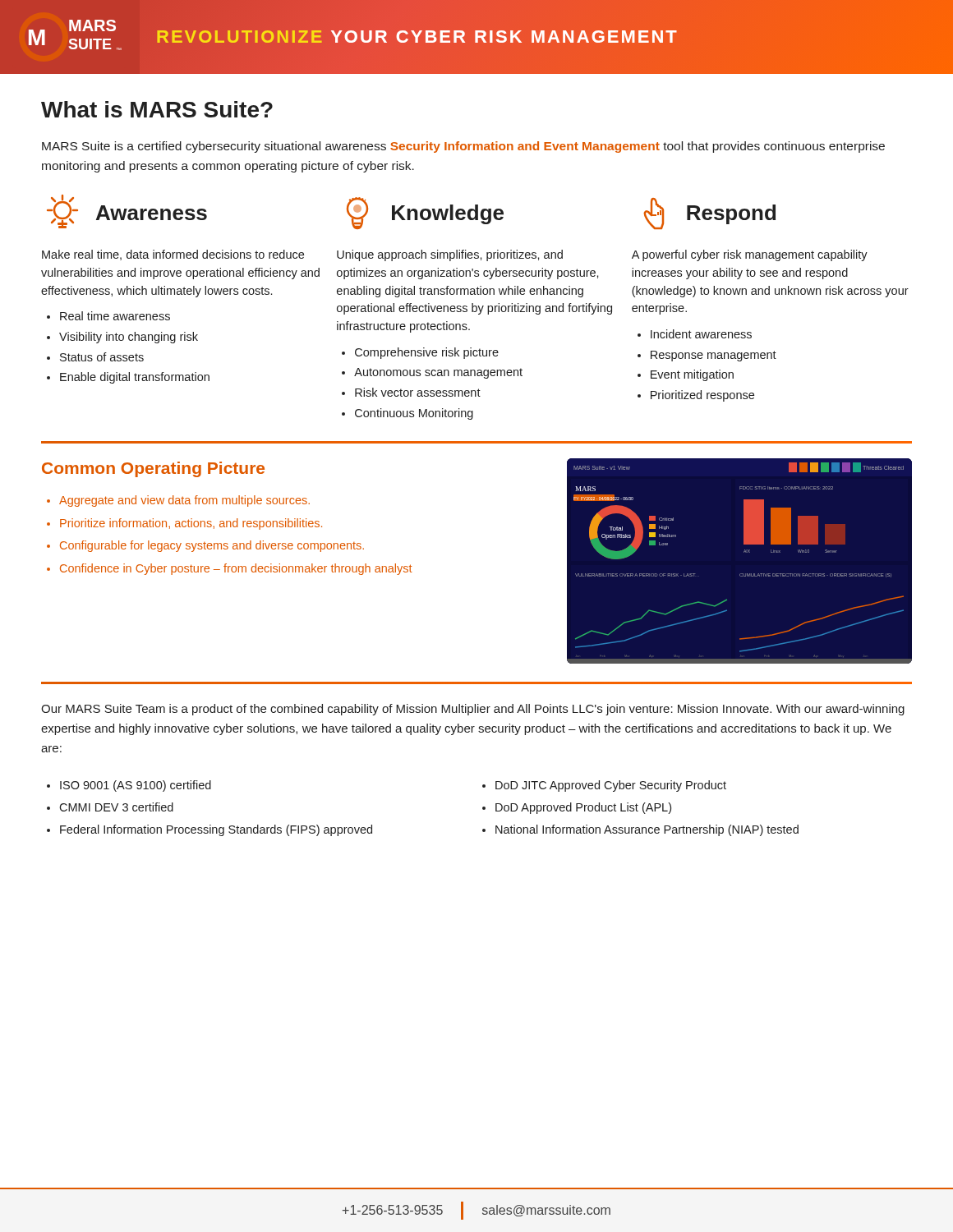Click where it says "DoD JITC Approved Cyber Security Product"
The width and height of the screenshot is (953, 1232).
610,785
